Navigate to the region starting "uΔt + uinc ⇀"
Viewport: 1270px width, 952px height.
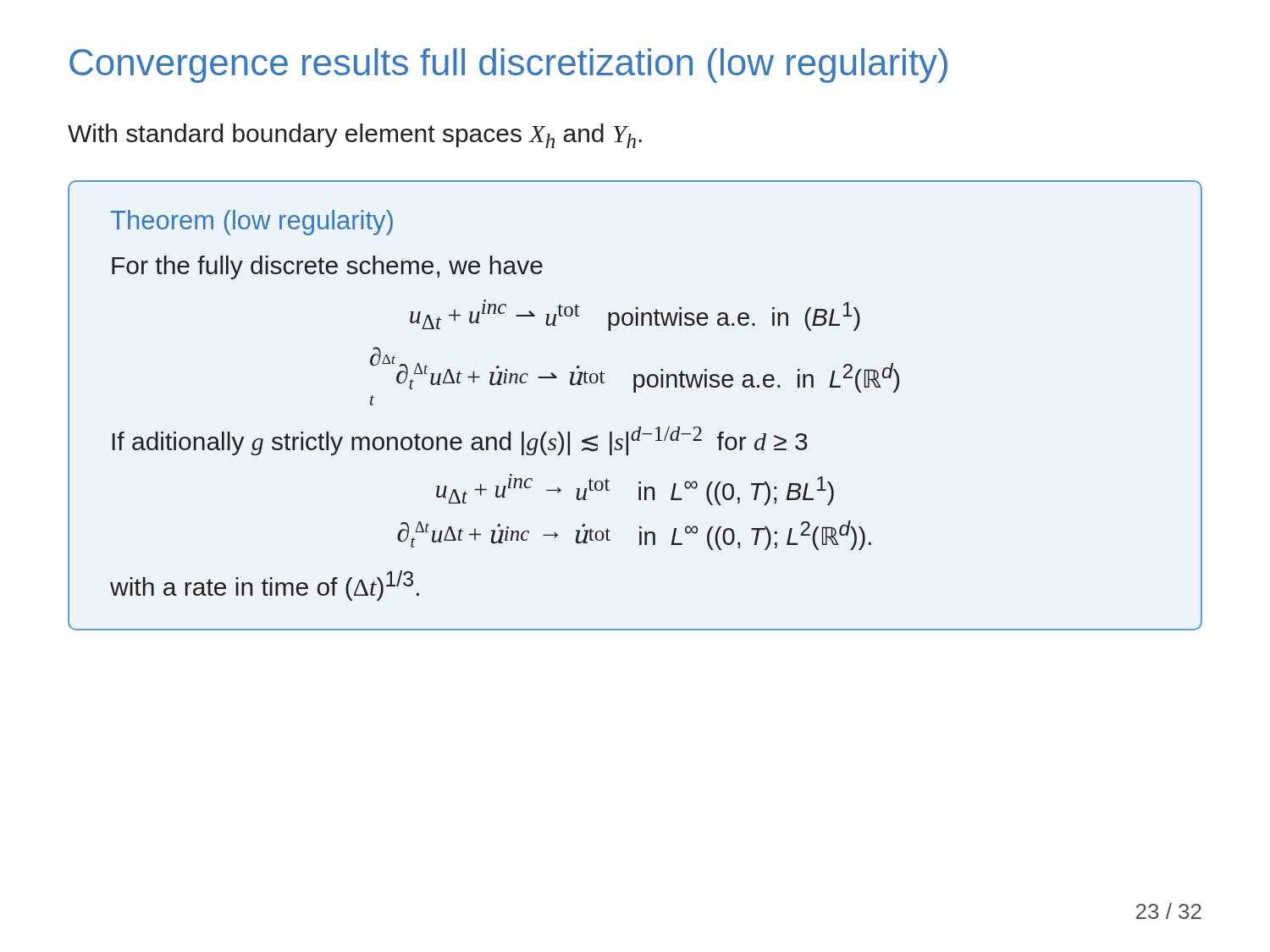(x=635, y=315)
